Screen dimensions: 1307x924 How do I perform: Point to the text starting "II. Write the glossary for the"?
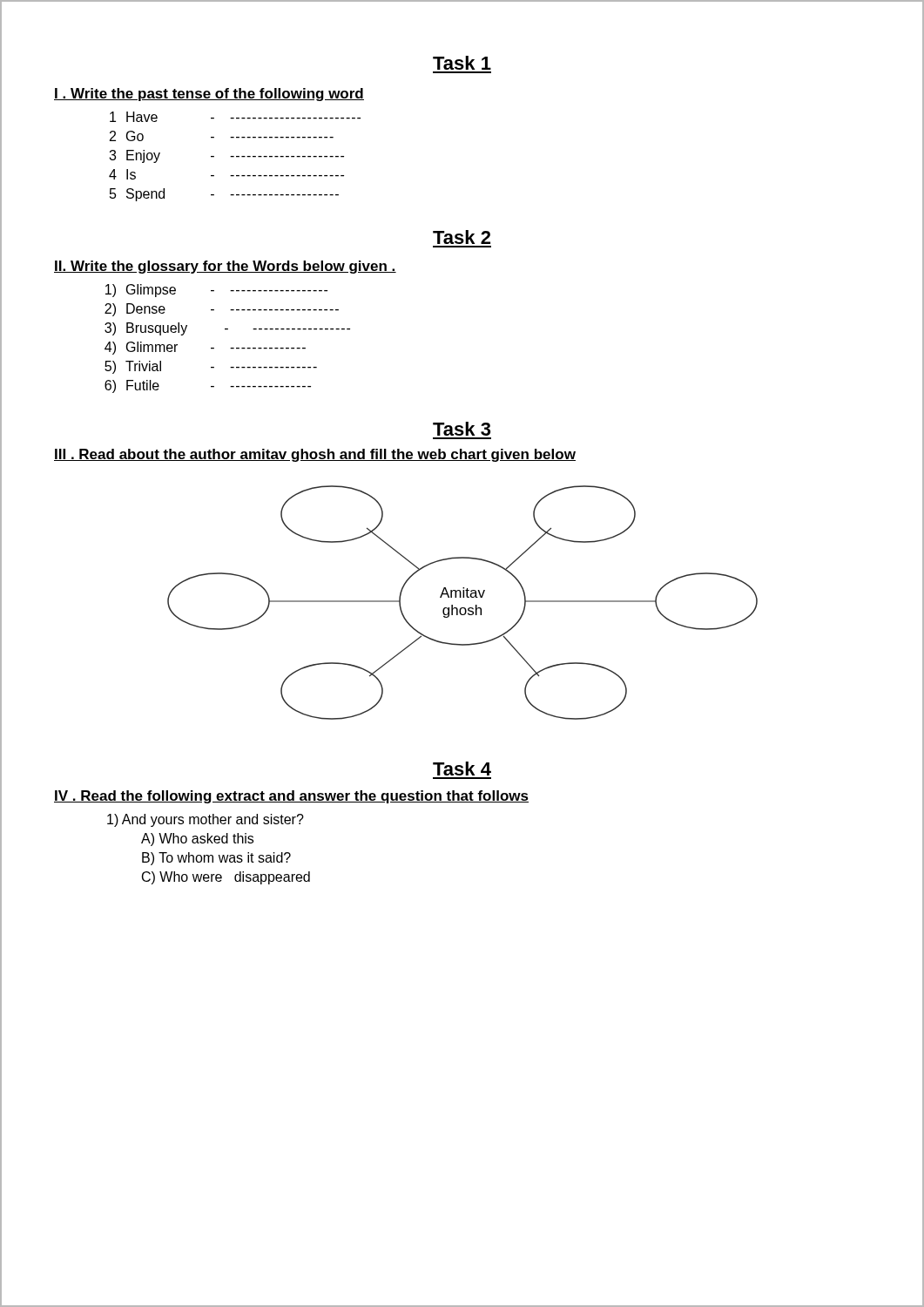coord(225,266)
